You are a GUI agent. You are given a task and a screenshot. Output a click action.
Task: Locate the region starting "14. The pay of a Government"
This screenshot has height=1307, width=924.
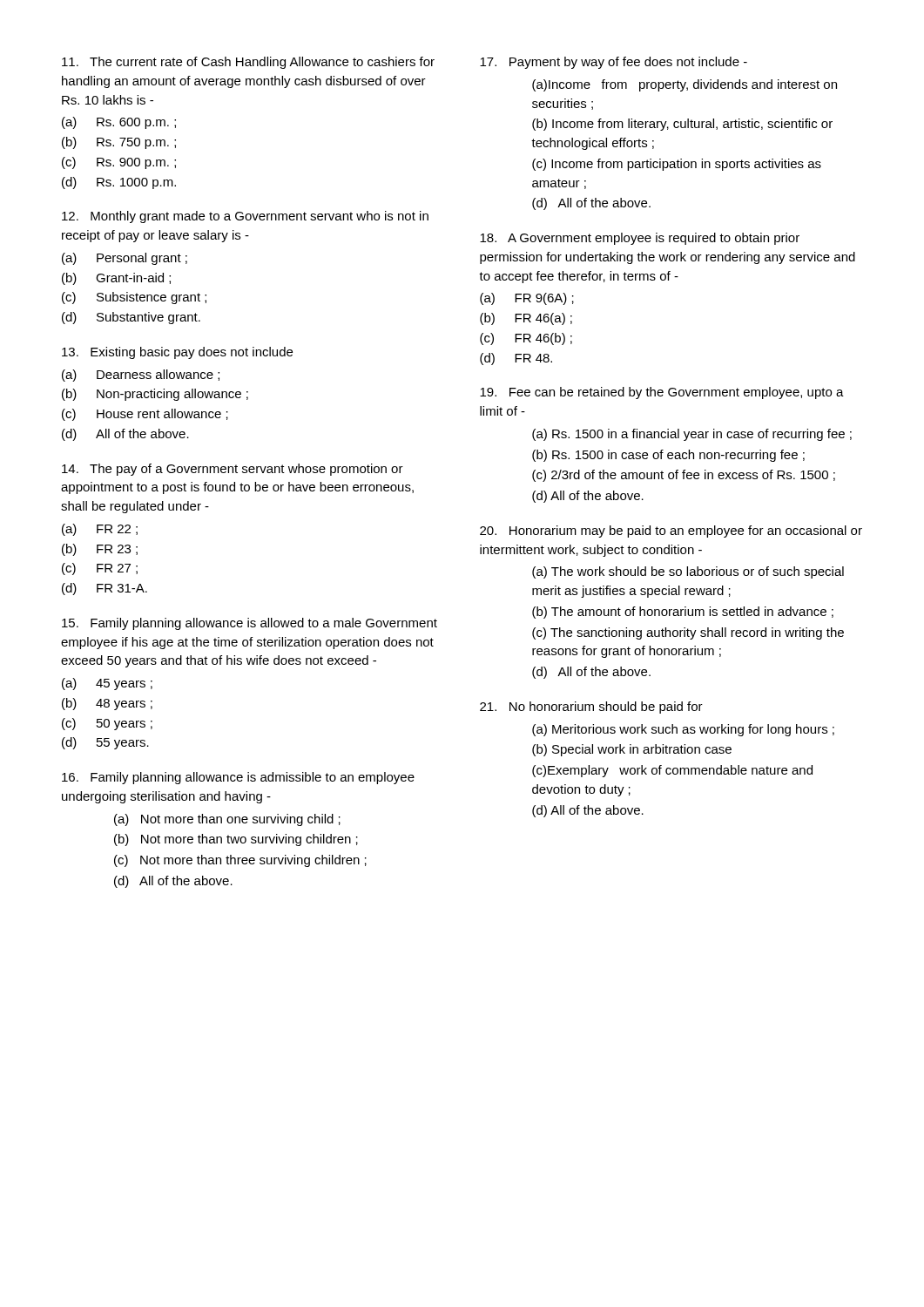[233, 470]
